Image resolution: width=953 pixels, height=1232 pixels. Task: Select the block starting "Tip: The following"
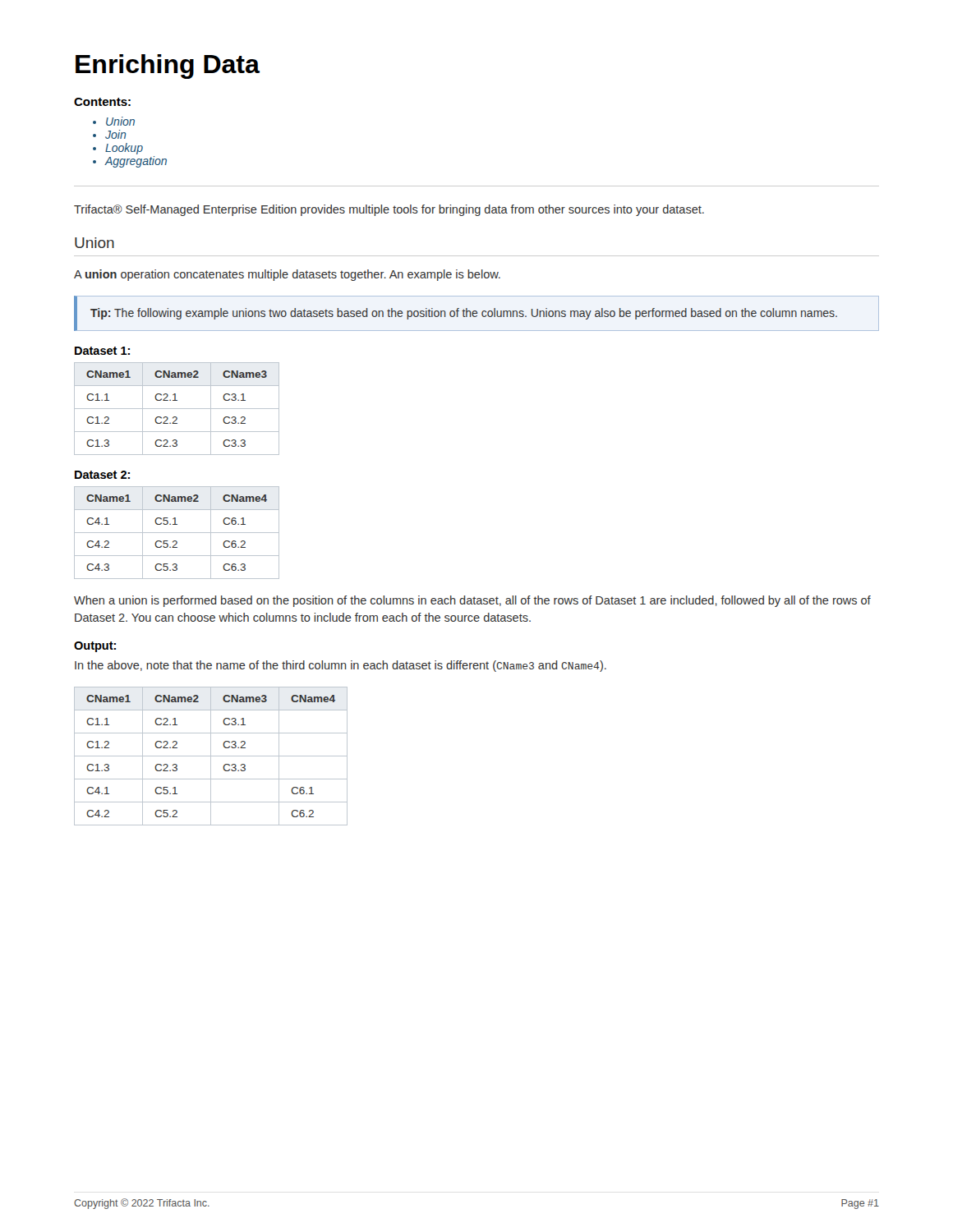476,313
